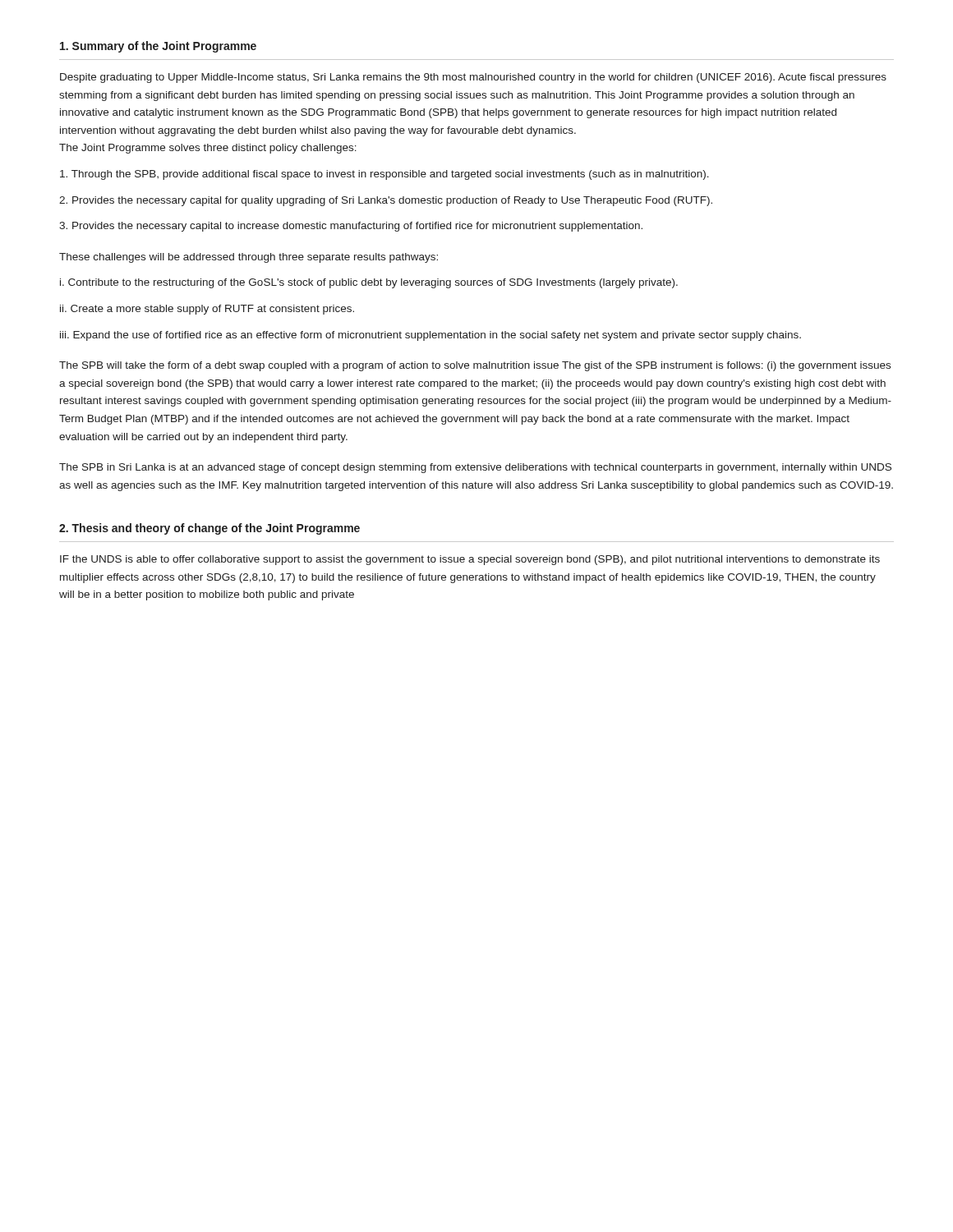
Task: Locate the text block starting "i. Contribute to the"
Action: [369, 282]
